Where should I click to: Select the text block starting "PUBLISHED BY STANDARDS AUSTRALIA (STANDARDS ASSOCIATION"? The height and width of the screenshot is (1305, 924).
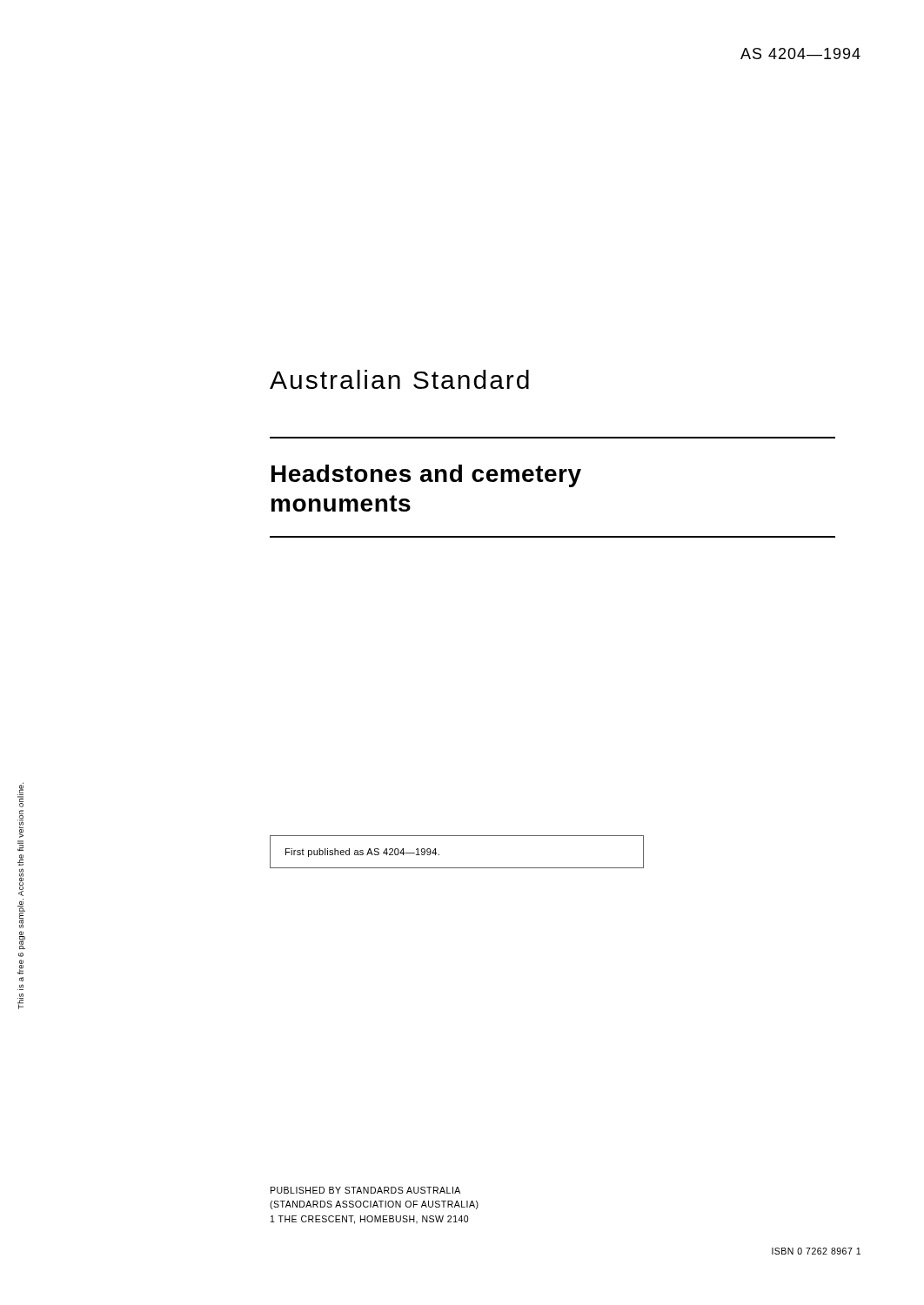tap(374, 1204)
